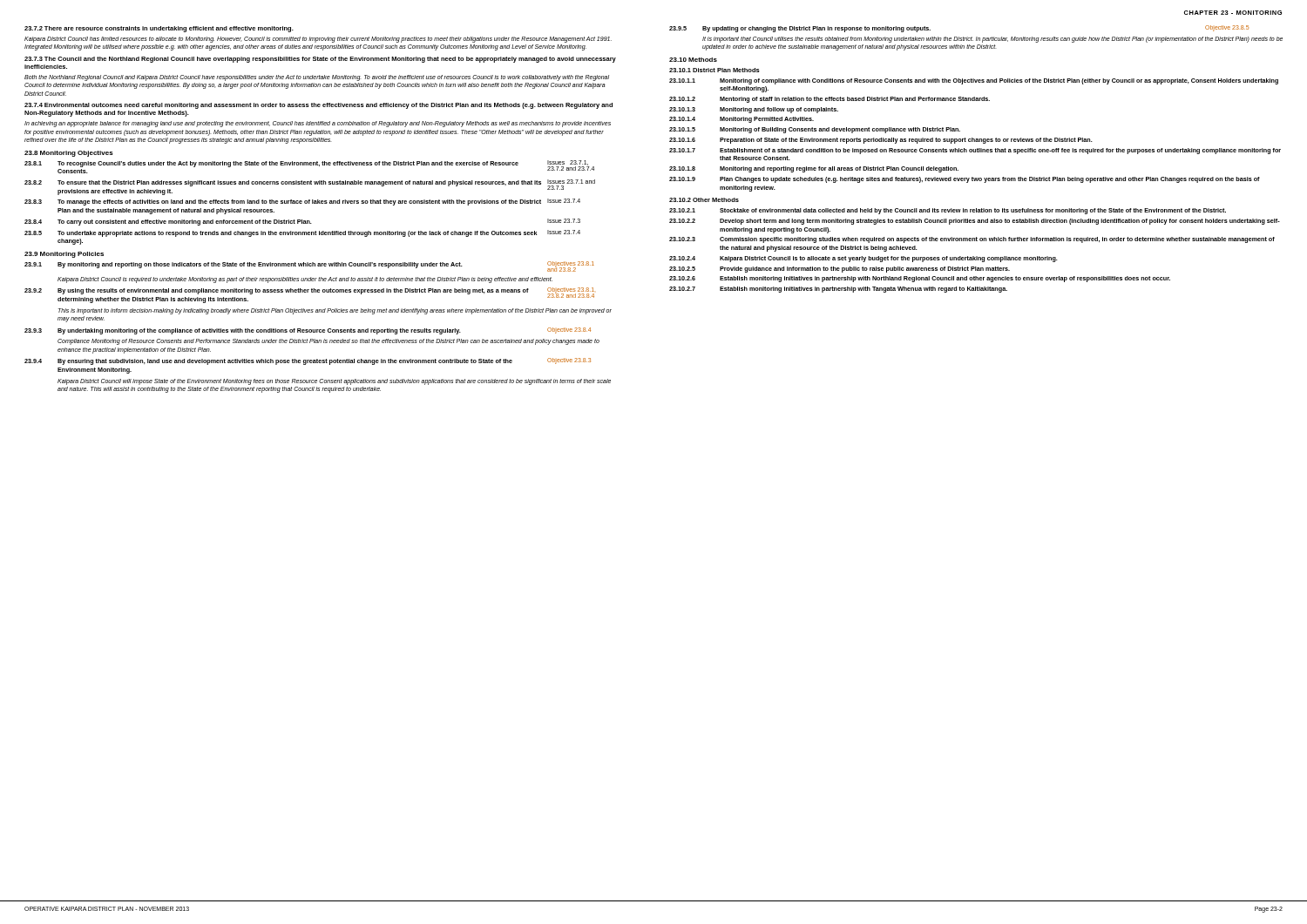Locate the list item containing "23.9.4 By ensuring that subdivision, land use"
The image size is (1307, 924).
click(321, 366)
